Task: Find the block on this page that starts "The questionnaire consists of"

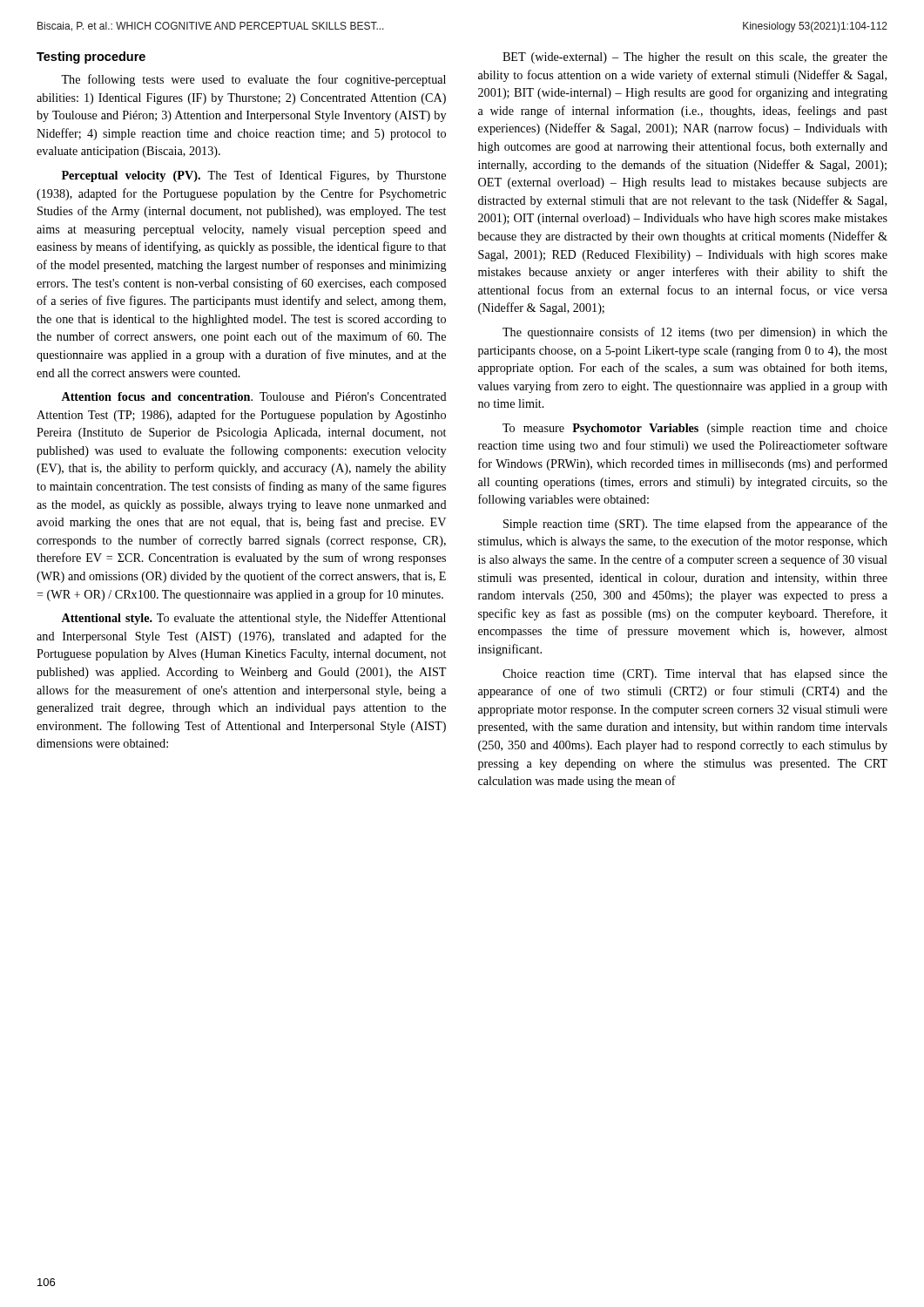Action: click(683, 368)
